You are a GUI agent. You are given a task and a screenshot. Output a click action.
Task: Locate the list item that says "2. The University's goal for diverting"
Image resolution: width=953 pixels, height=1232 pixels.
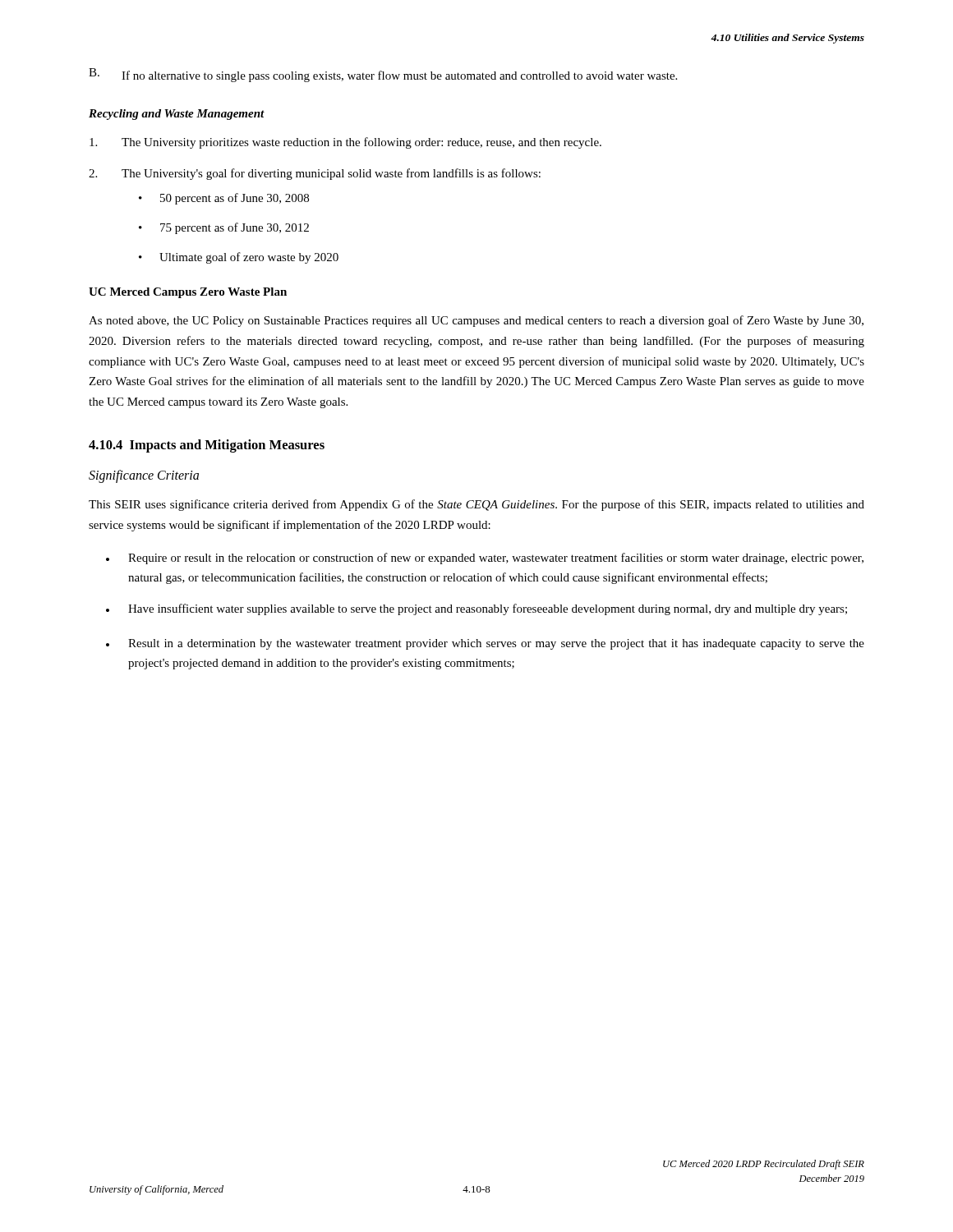[476, 173]
